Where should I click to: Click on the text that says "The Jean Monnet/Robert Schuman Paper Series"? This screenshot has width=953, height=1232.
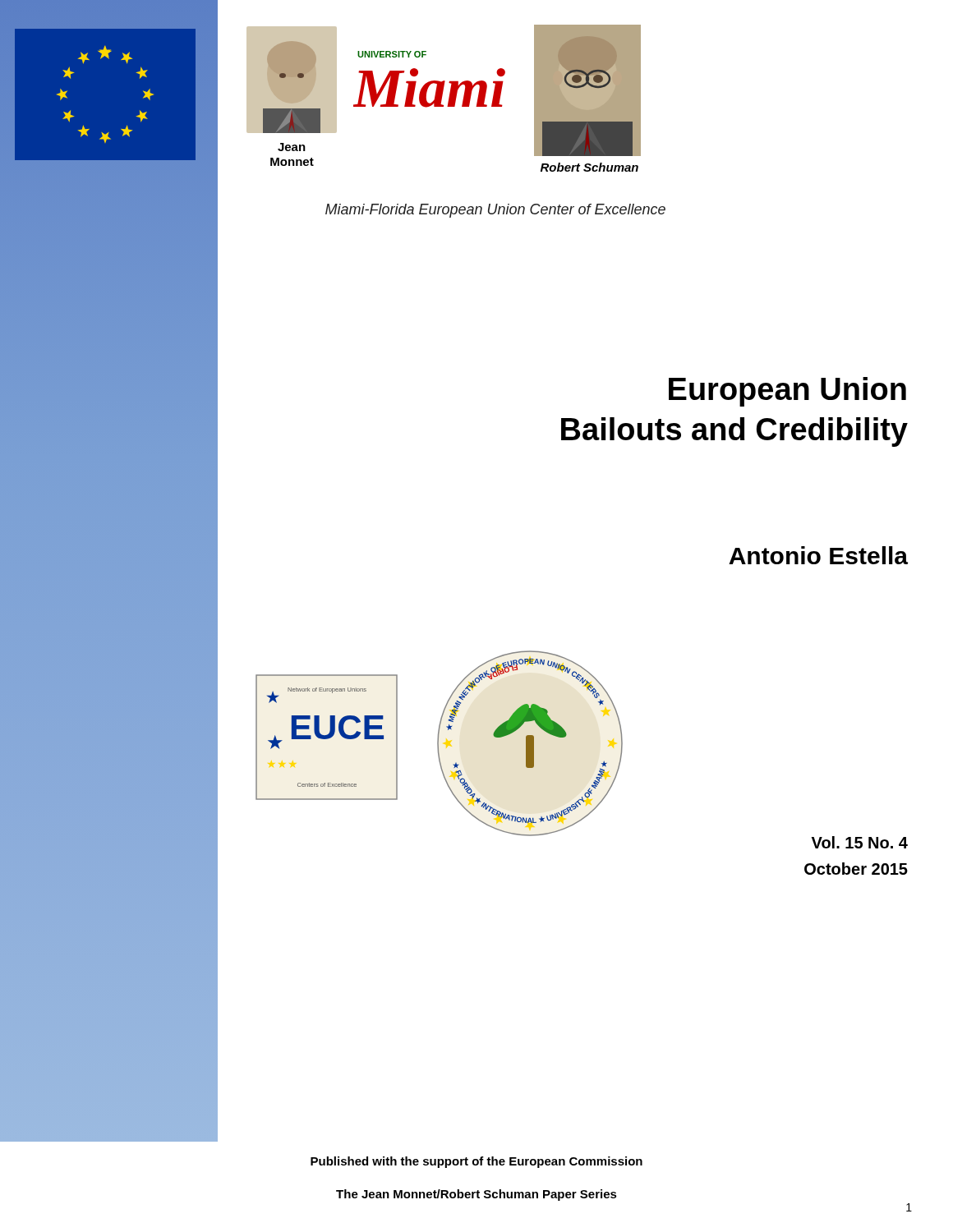(476, 1194)
